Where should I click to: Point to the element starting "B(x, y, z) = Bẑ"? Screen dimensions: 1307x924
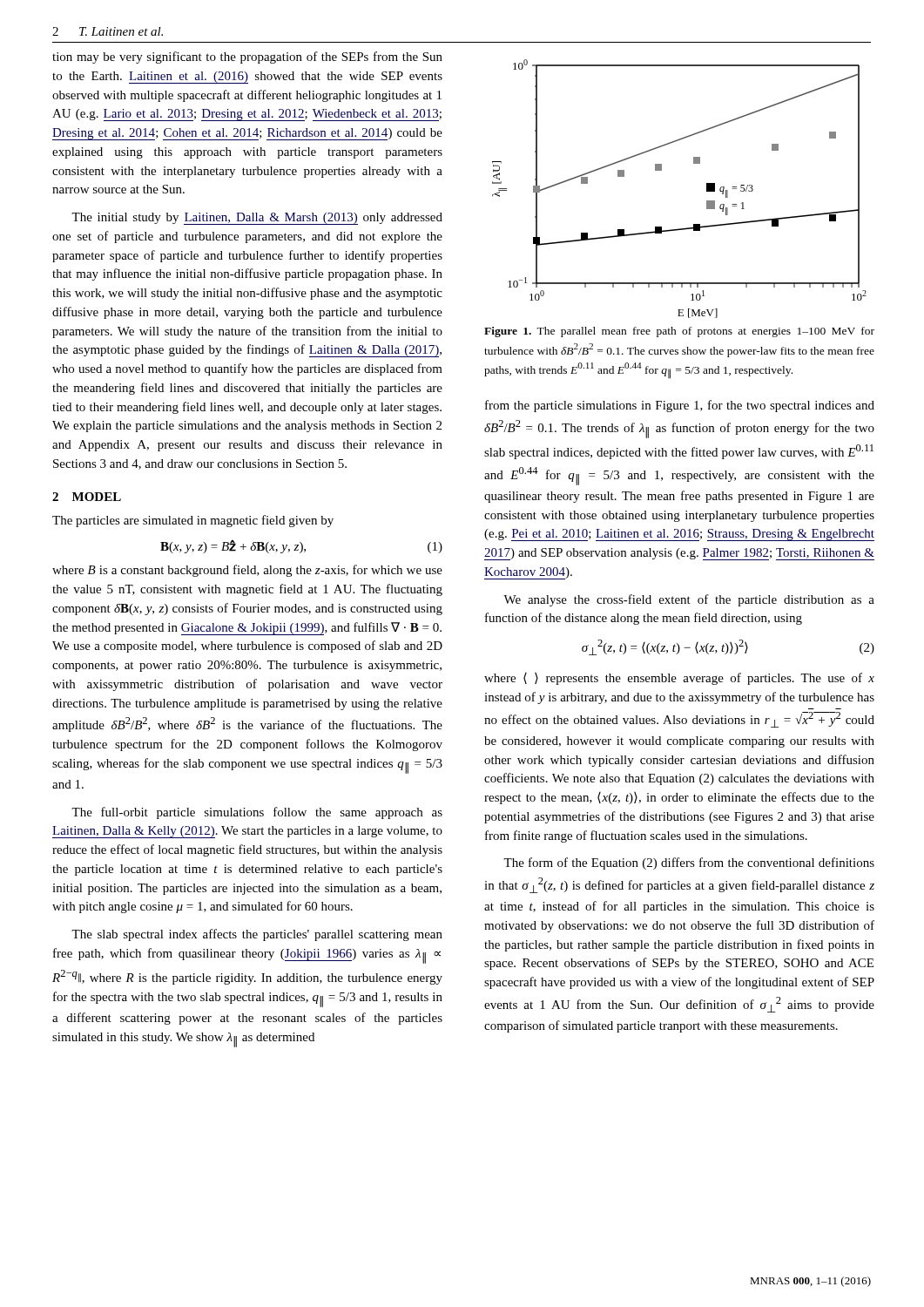[247, 547]
